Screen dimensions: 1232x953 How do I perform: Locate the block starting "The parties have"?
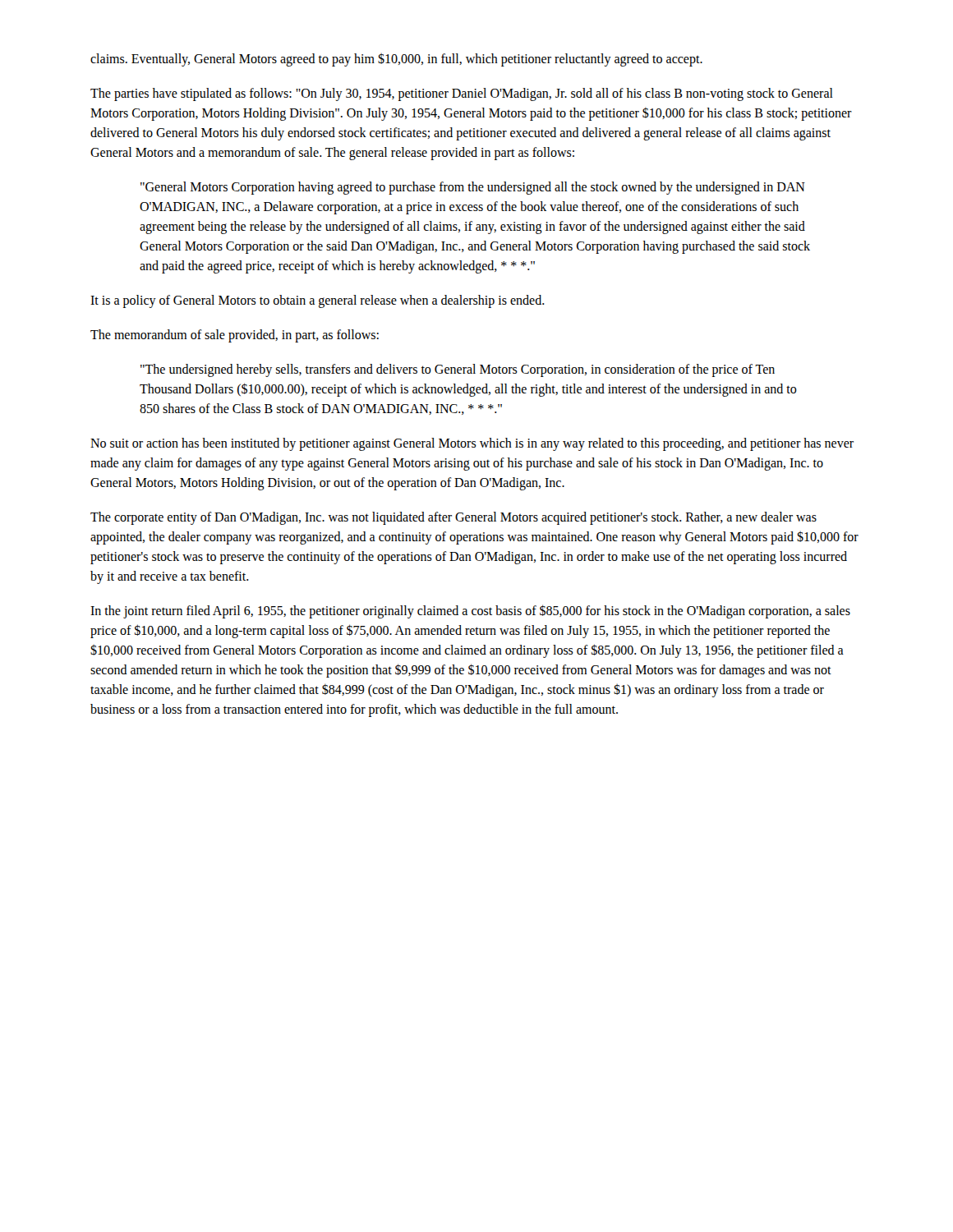click(x=471, y=123)
